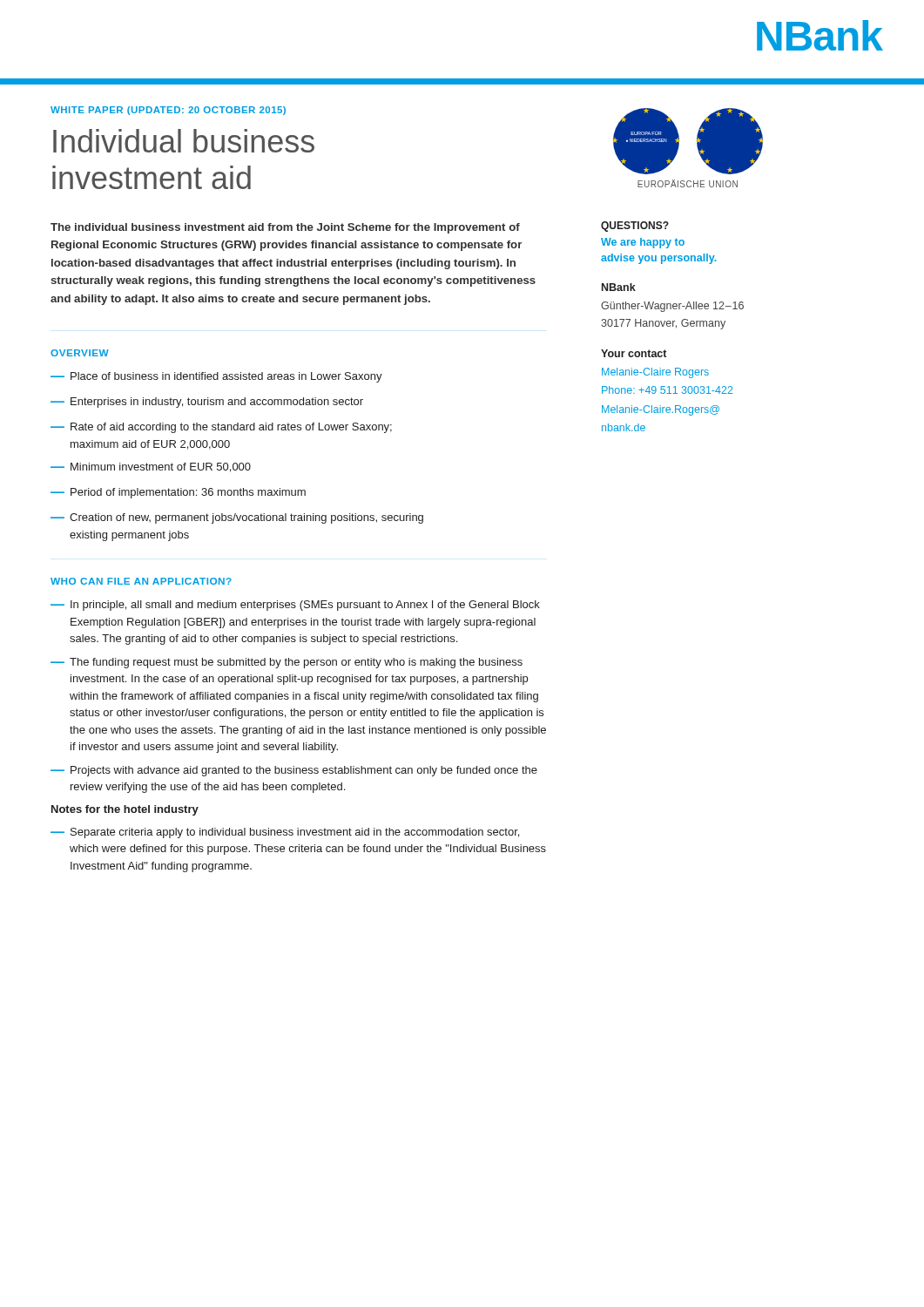Find the block on this page that starts "— In principle, all small"
This screenshot has width=924, height=1307.
(299, 622)
